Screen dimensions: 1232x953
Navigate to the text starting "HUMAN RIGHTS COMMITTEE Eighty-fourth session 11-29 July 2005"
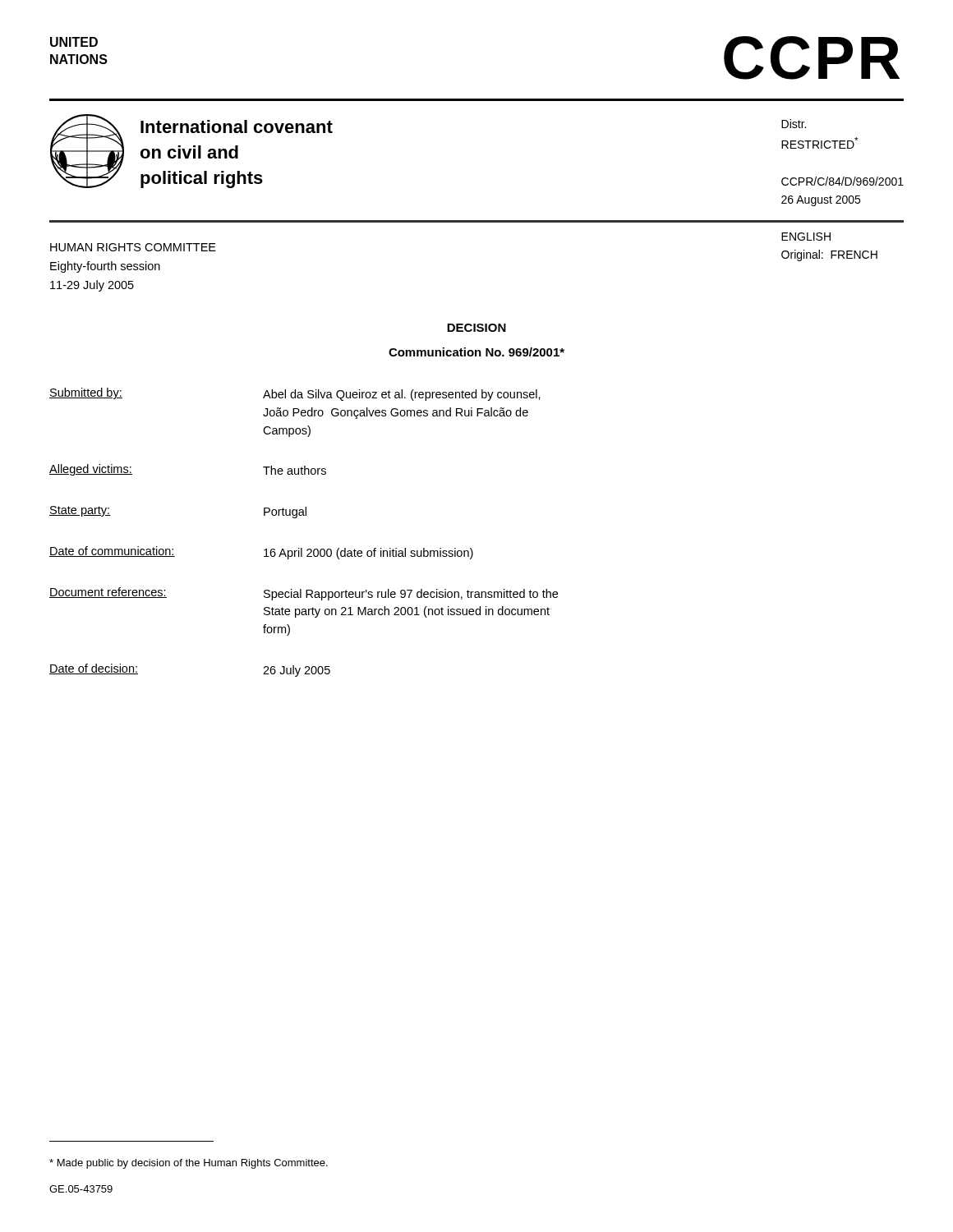coord(133,266)
